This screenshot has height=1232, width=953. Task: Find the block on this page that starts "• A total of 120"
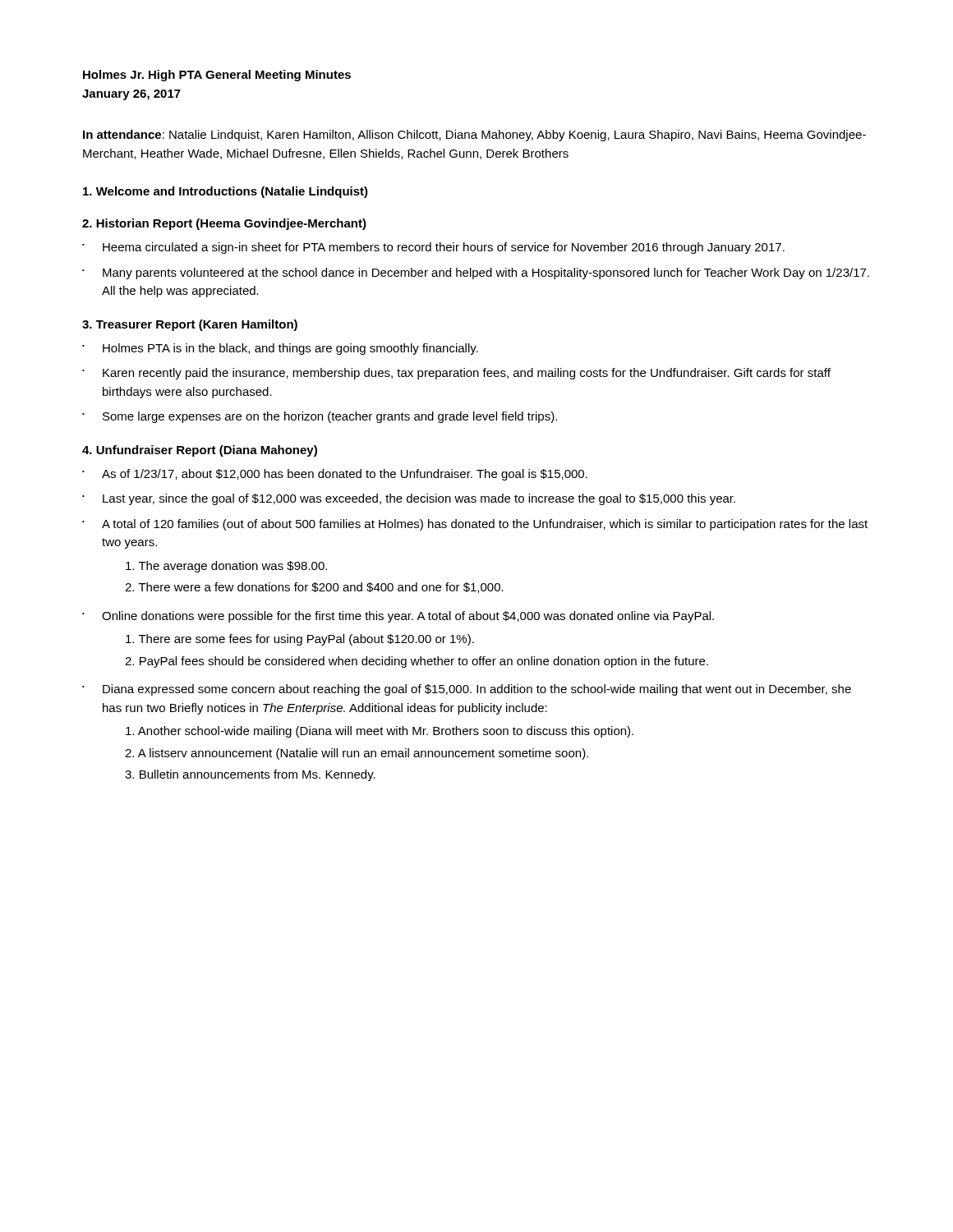[x=475, y=525]
